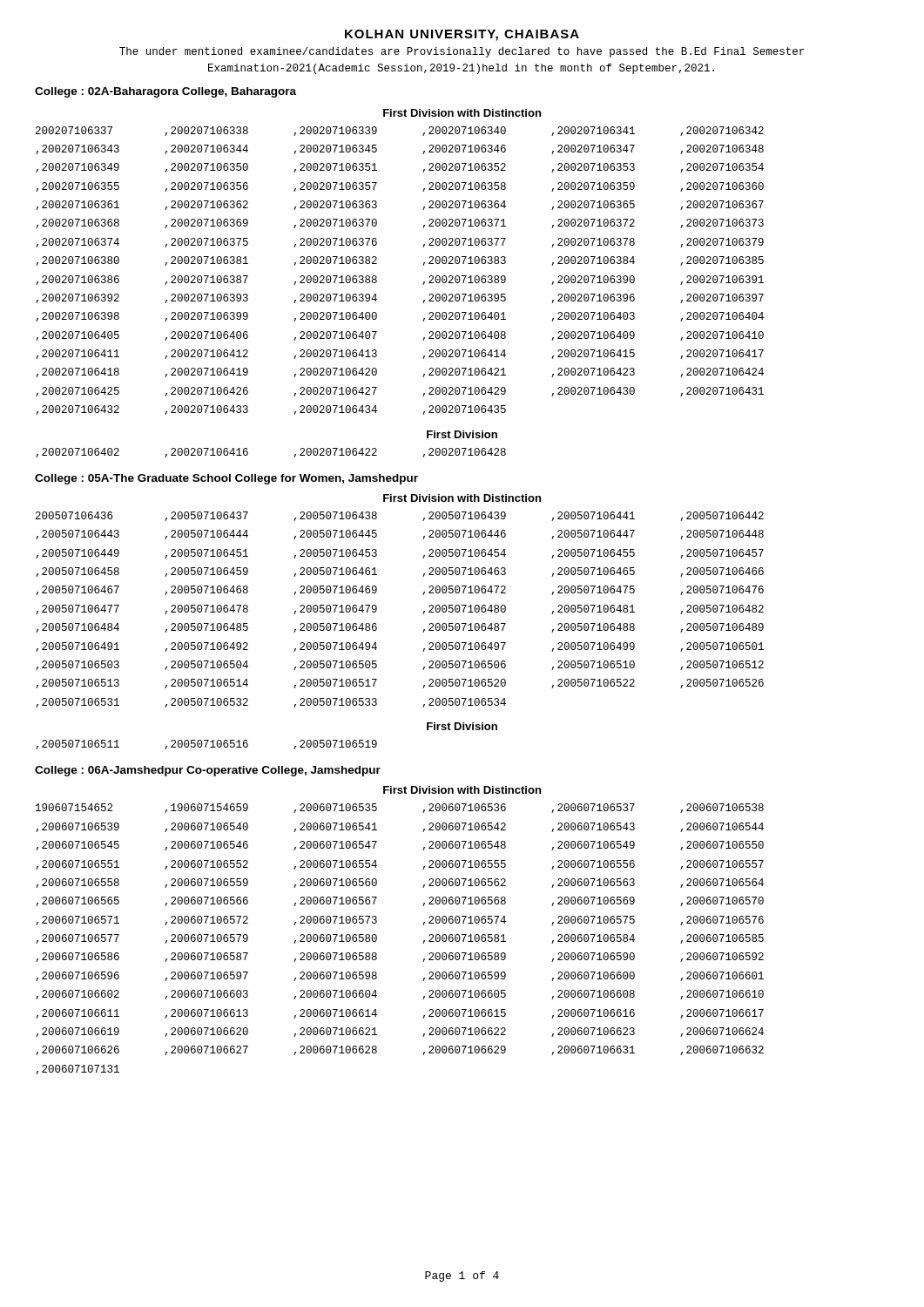Locate the section header that says "College : 02A-Baharagora College,"

(x=165, y=91)
